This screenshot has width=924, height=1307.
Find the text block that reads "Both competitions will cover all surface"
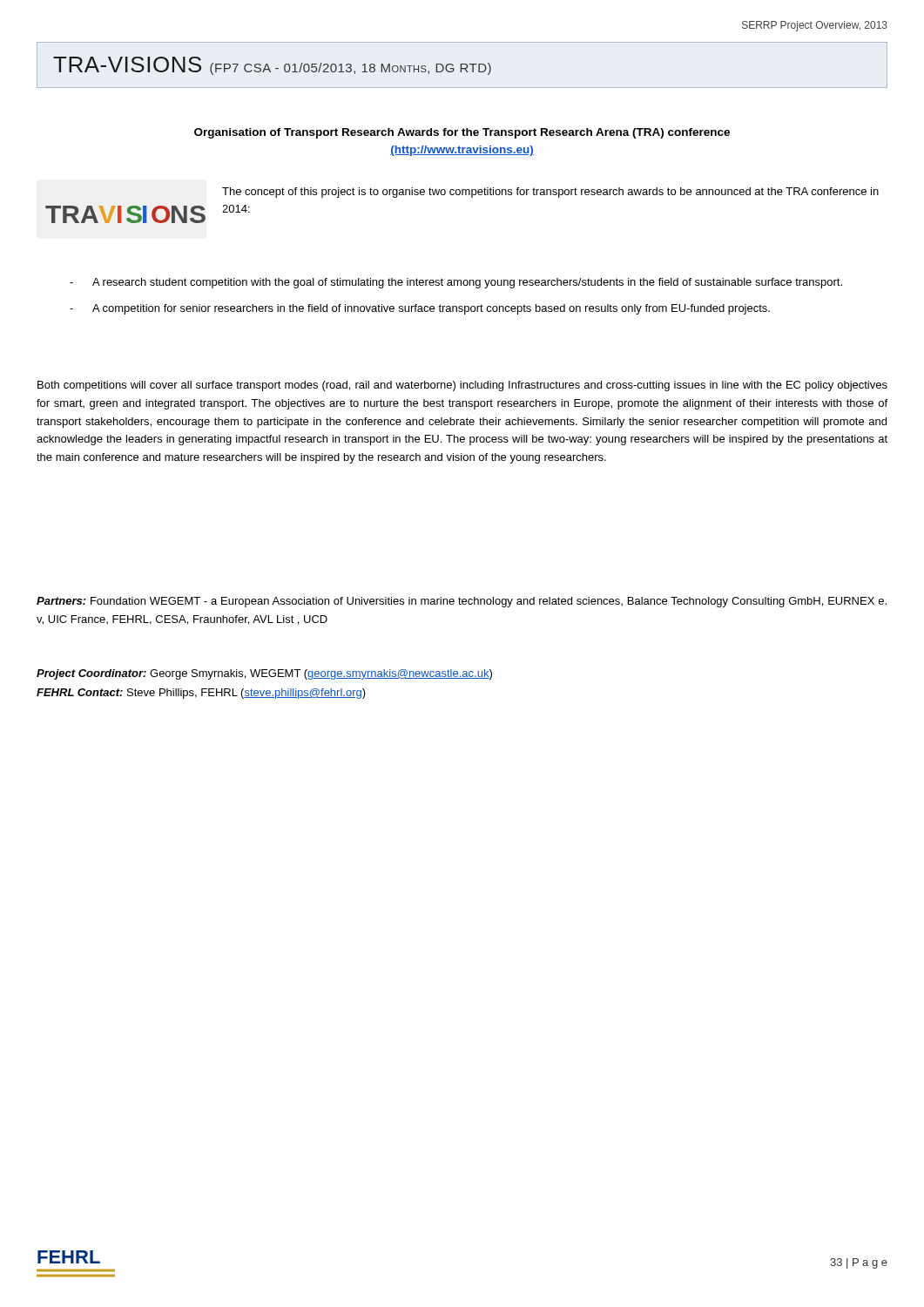point(462,421)
